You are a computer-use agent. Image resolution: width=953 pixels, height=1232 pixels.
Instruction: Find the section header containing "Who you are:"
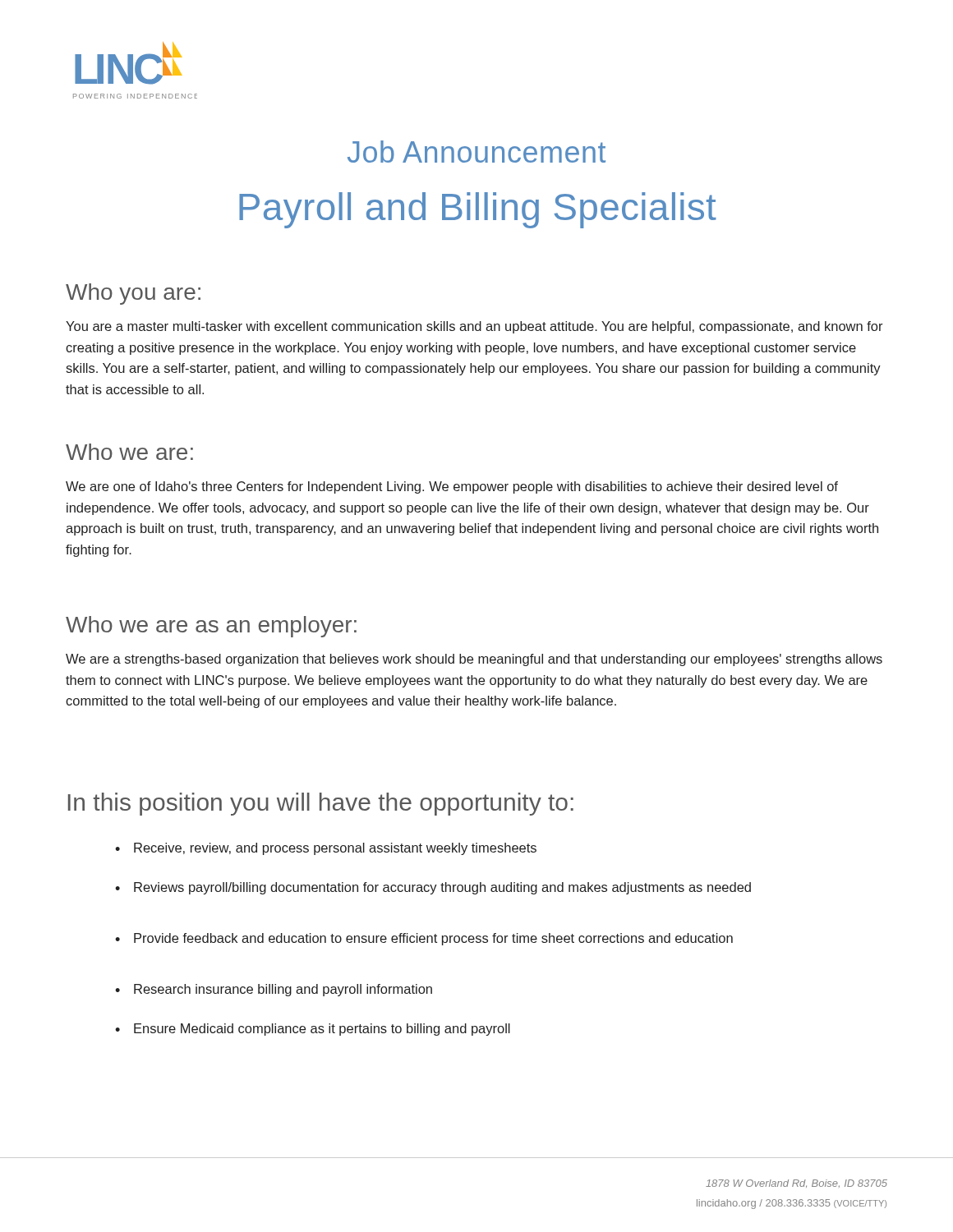click(133, 294)
